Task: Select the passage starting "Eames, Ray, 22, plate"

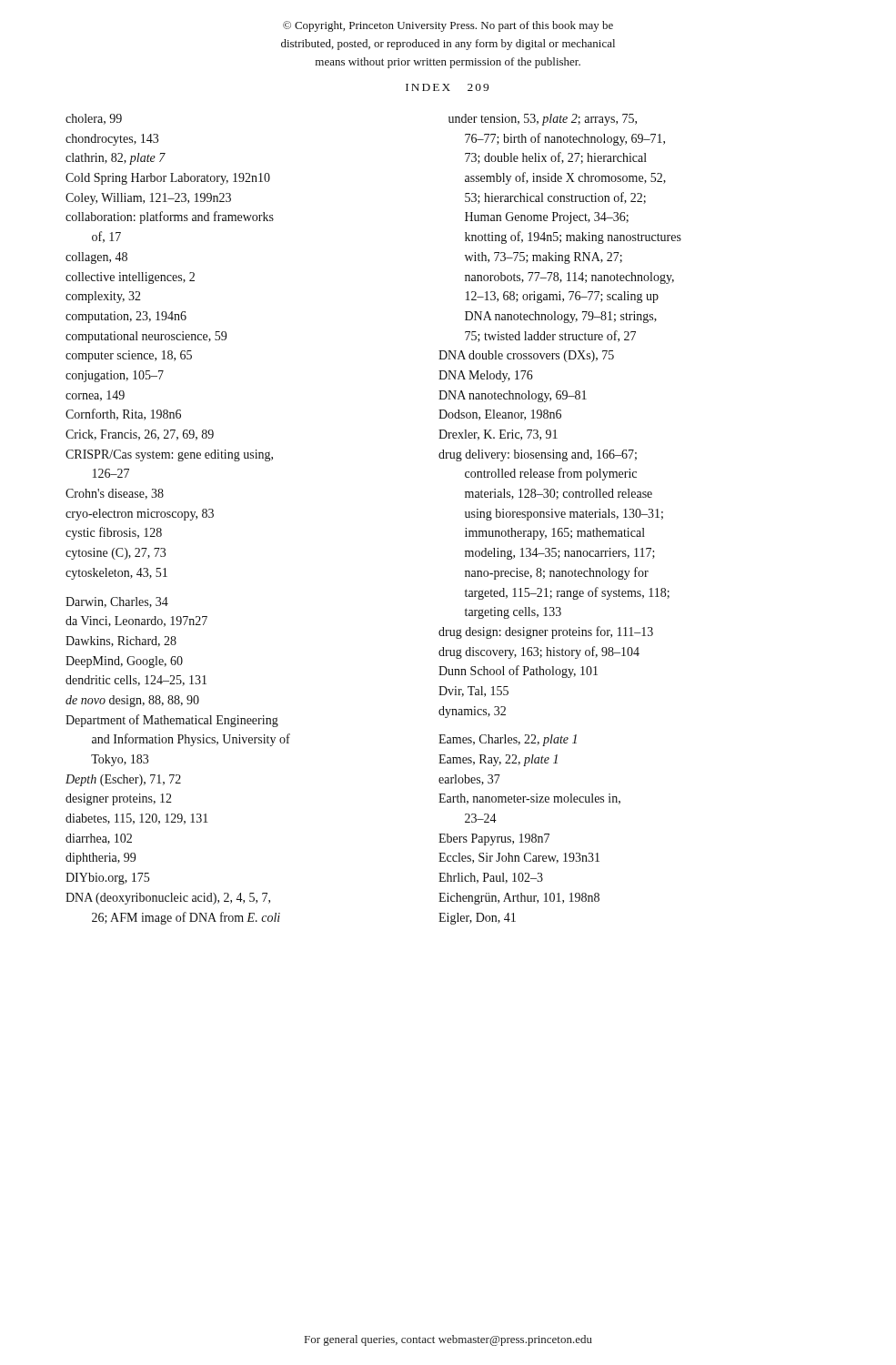Action: [x=499, y=759]
